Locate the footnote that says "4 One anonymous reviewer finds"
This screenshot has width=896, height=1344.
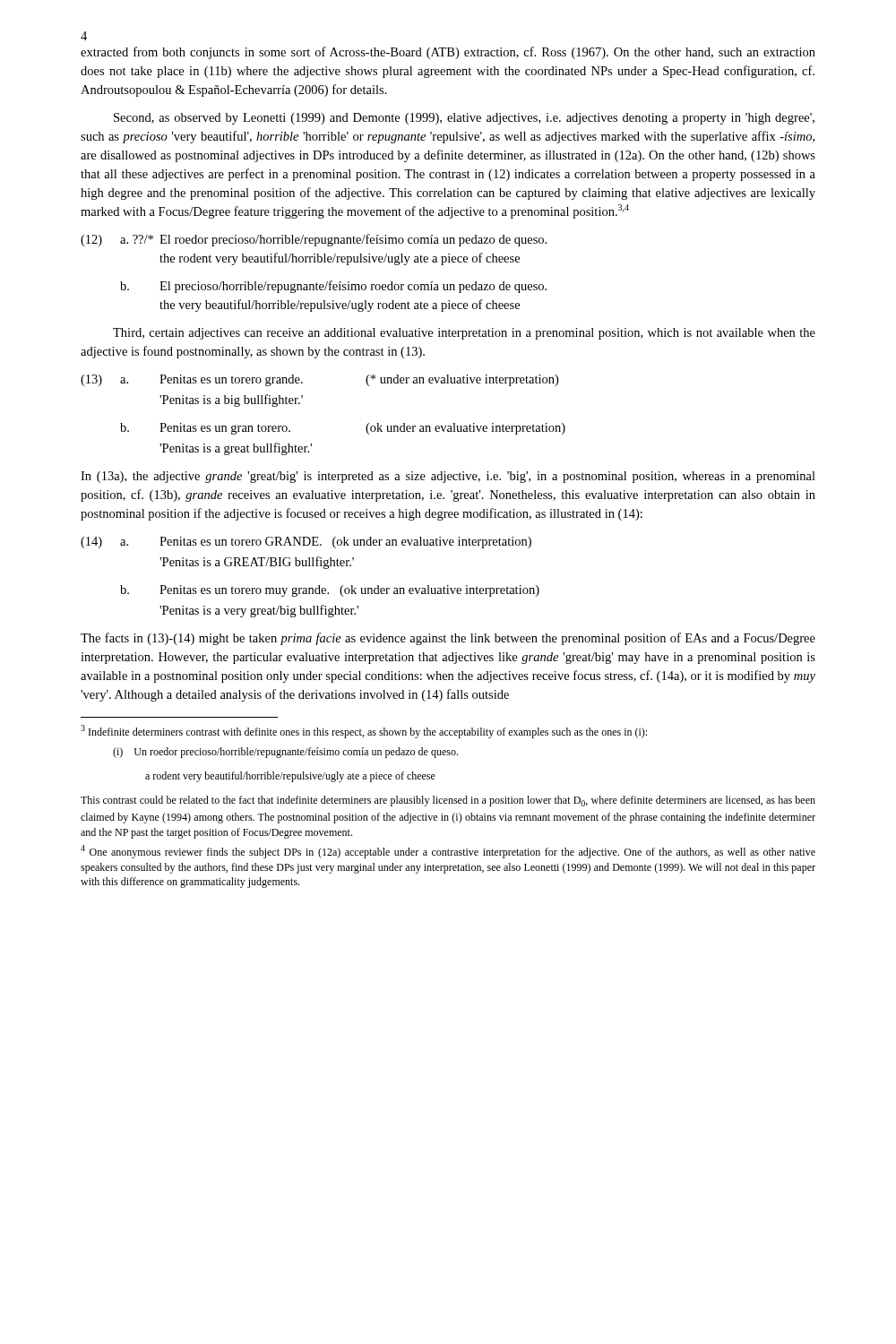(448, 867)
